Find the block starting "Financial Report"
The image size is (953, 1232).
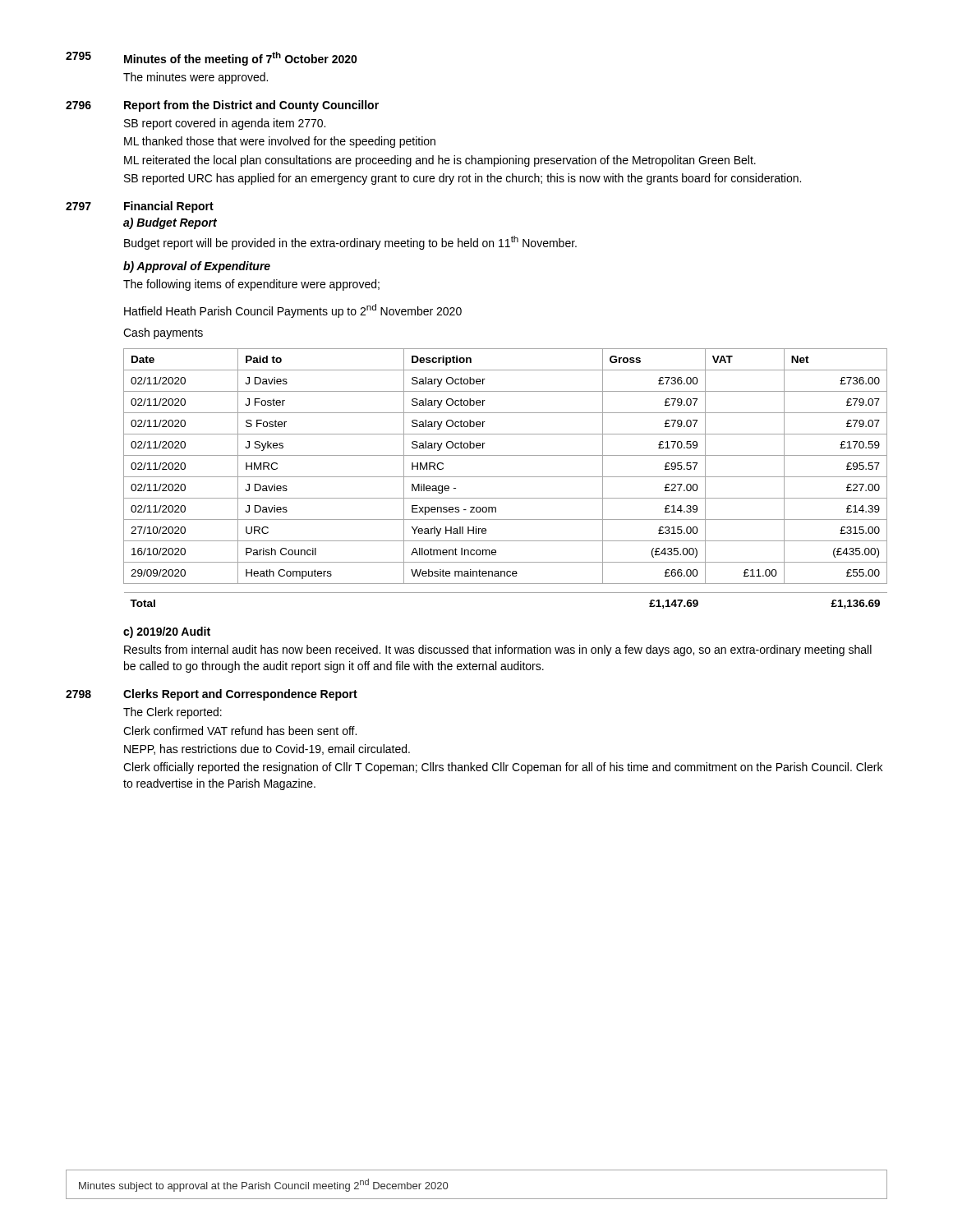[168, 206]
